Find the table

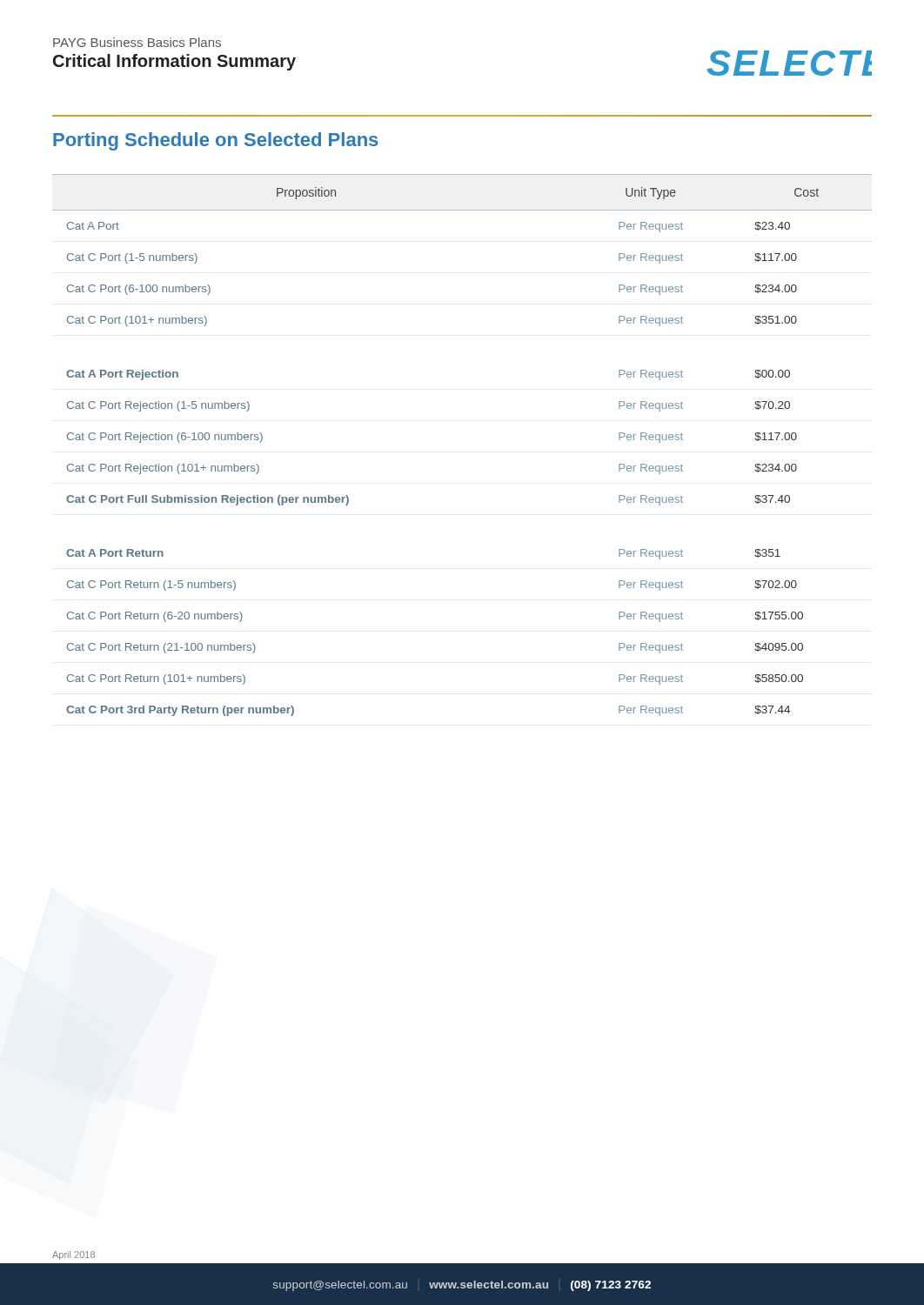coord(462,450)
